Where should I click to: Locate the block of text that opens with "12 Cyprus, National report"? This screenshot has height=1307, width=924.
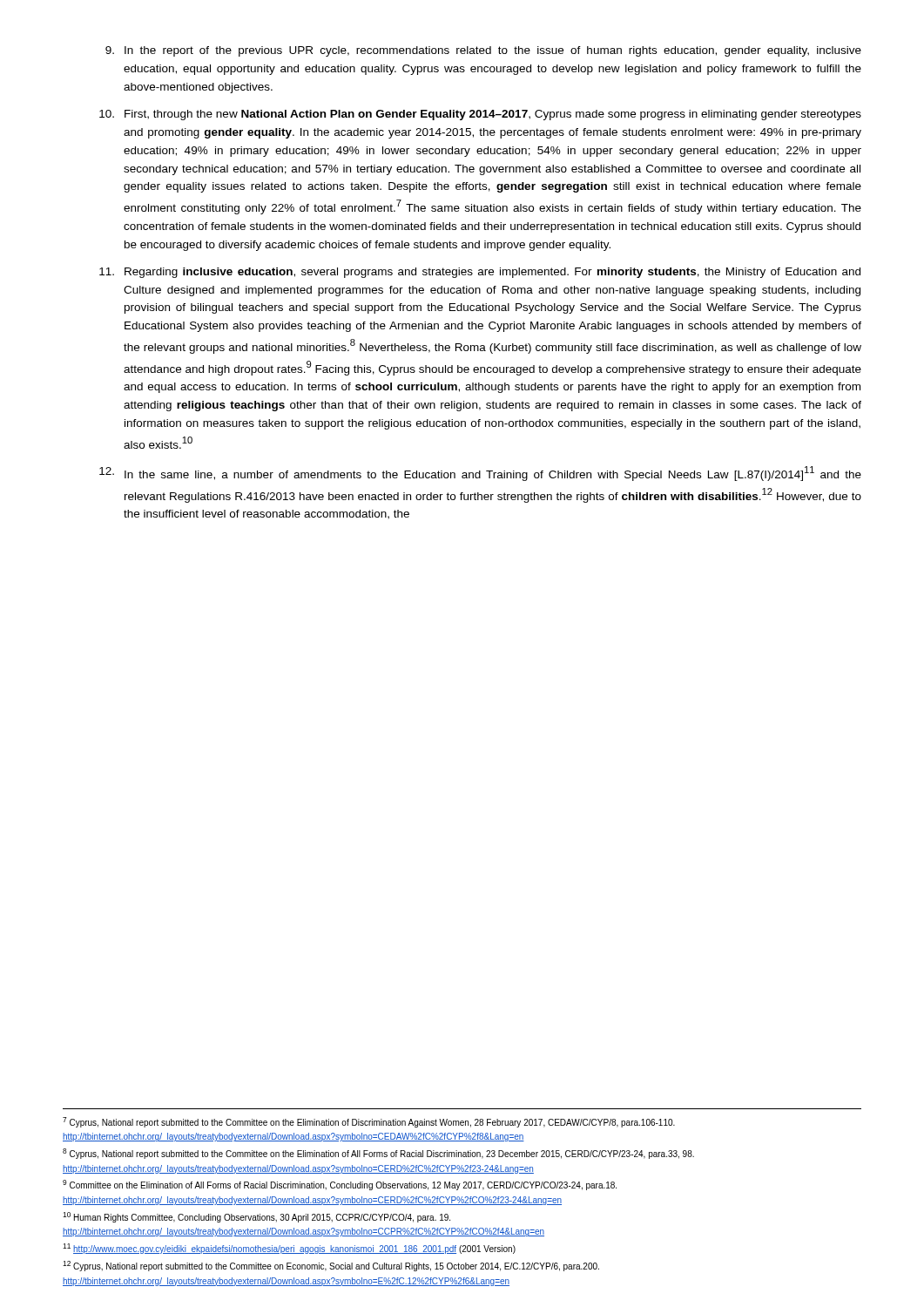tap(331, 1265)
